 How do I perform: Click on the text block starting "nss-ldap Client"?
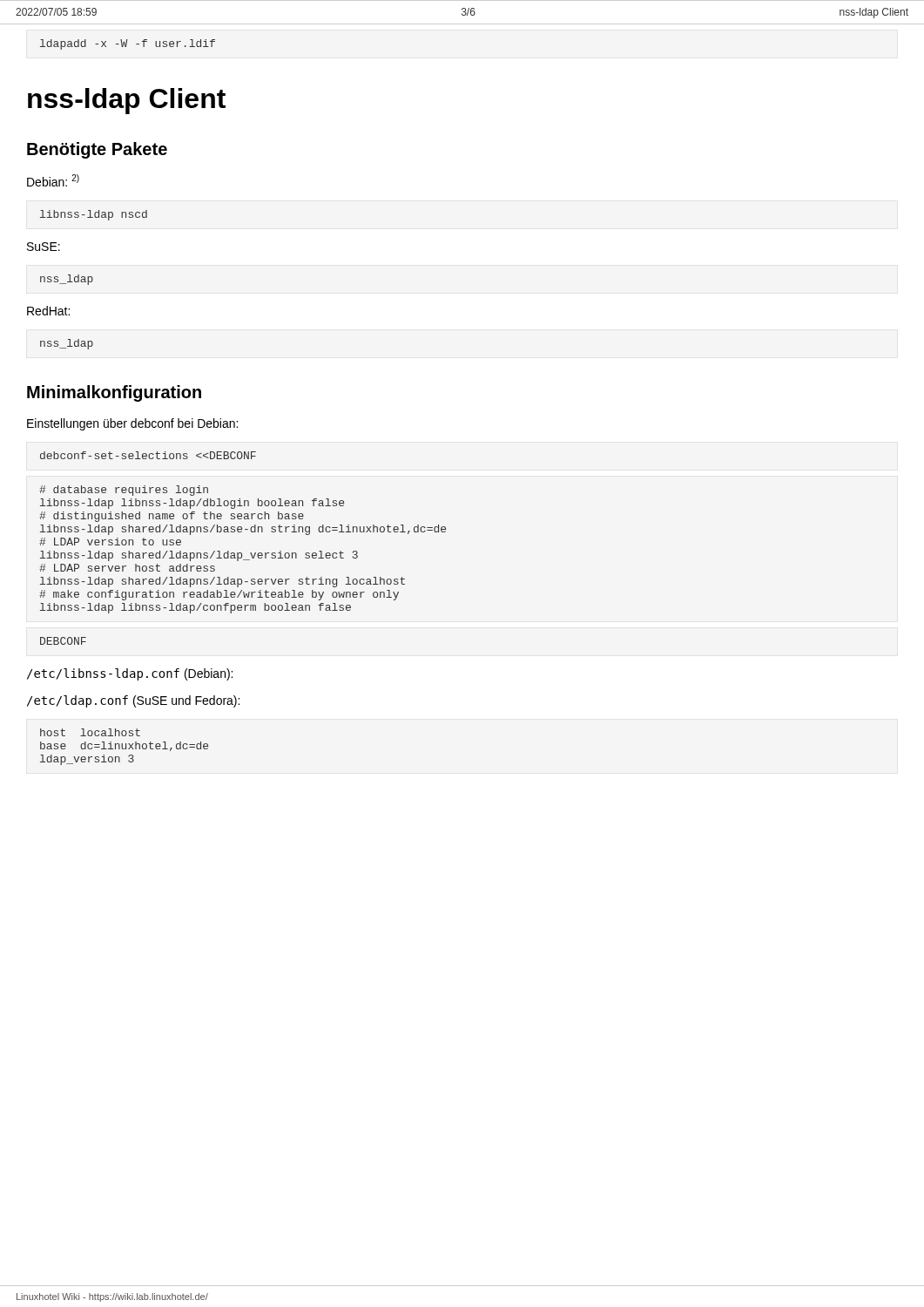[x=127, y=101]
